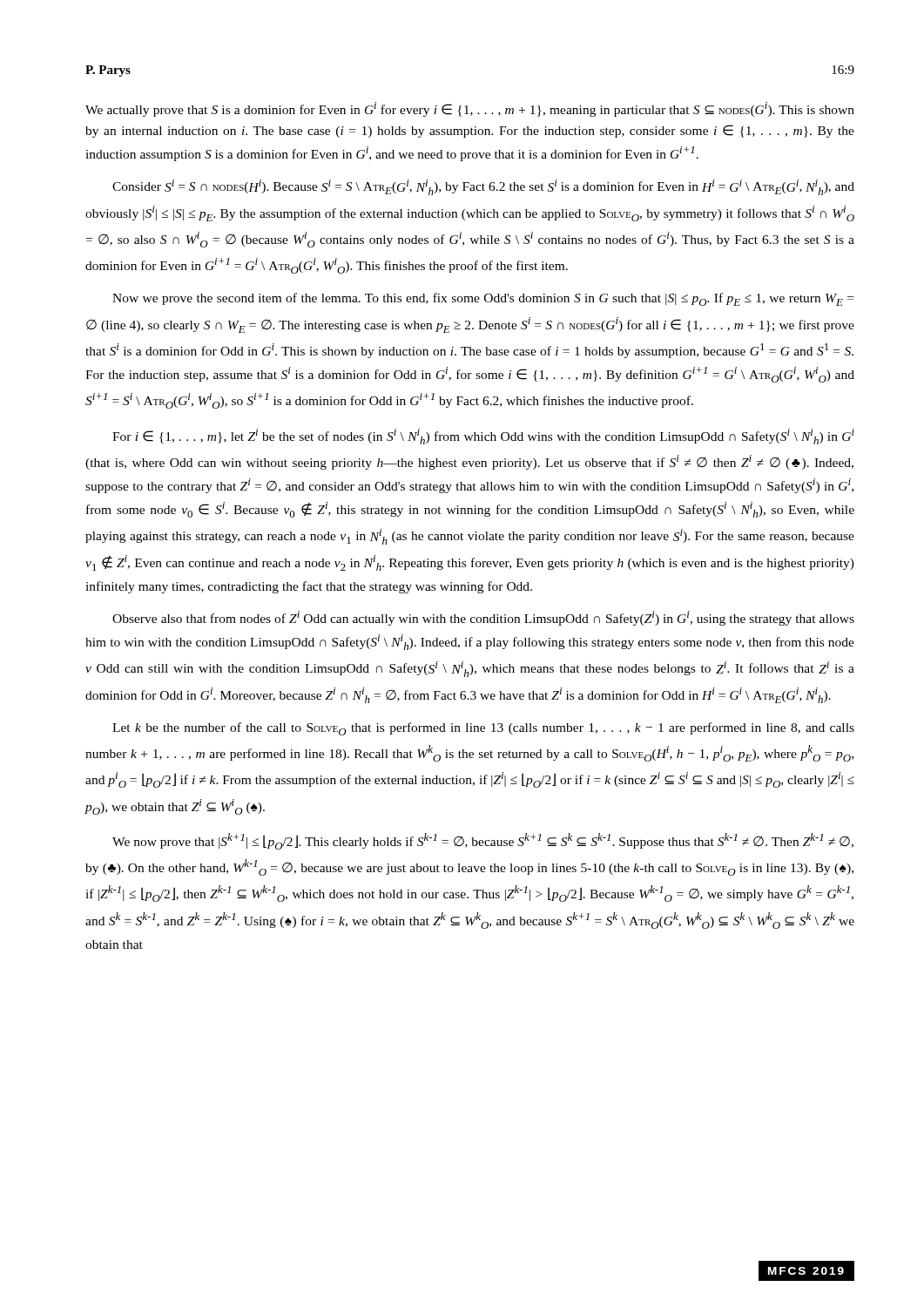
Task: Locate the block of text that opens with "Observe also that from nodes of"
Action: click(470, 656)
